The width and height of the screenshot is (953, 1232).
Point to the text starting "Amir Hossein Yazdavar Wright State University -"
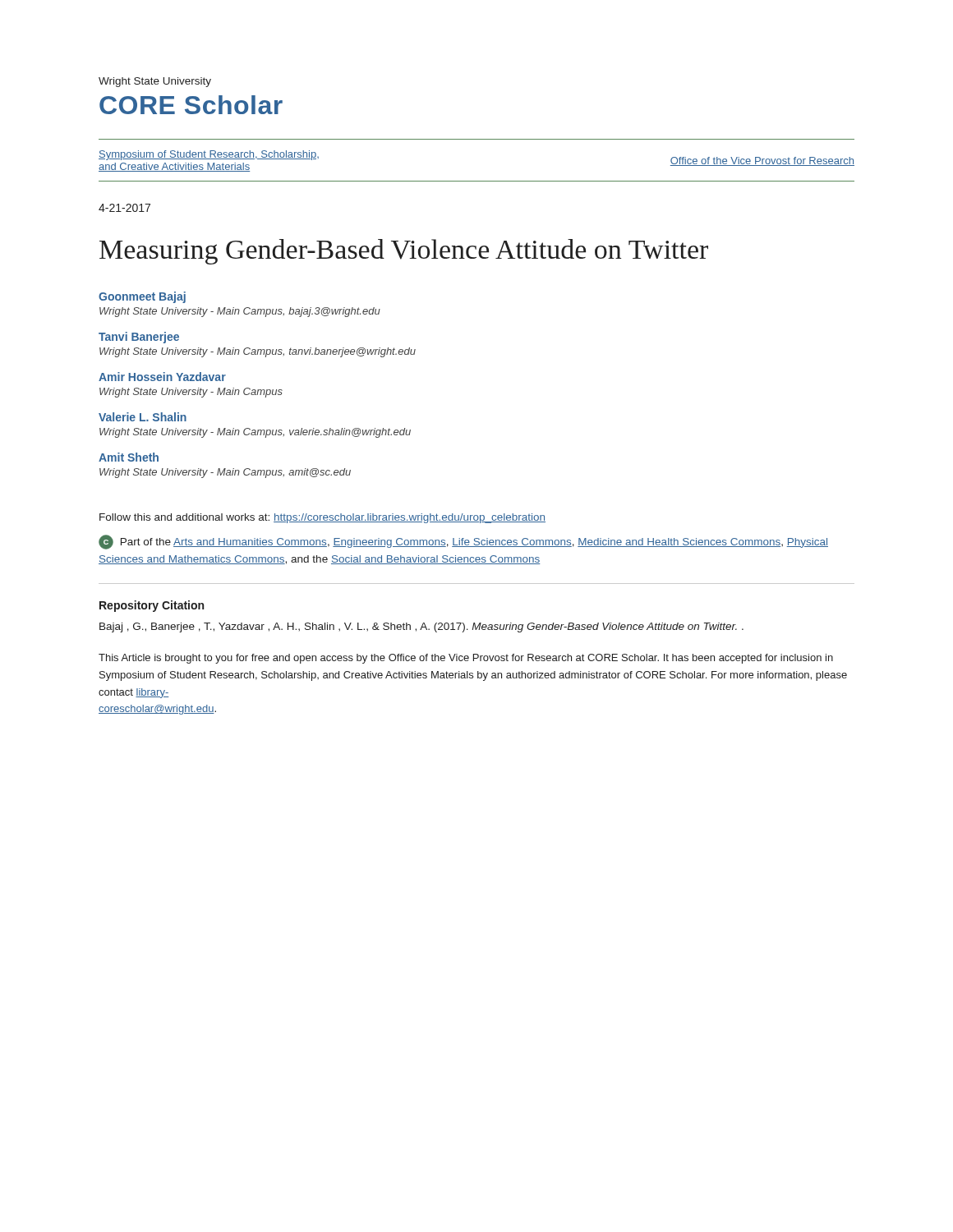click(x=162, y=377)
